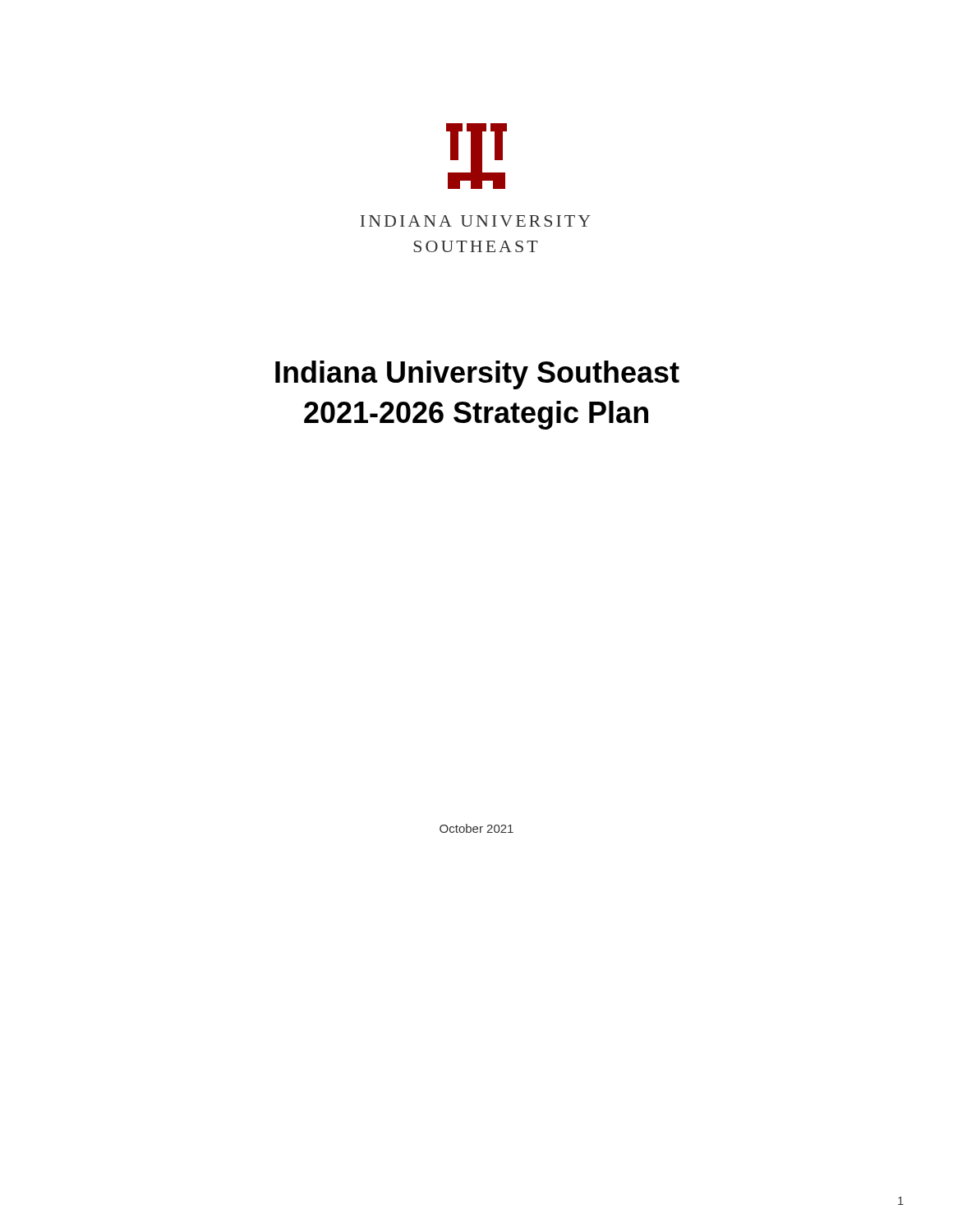
Task: Select the title containing "Indiana University Southeast2021-2026 Strategic"
Action: coord(476,393)
